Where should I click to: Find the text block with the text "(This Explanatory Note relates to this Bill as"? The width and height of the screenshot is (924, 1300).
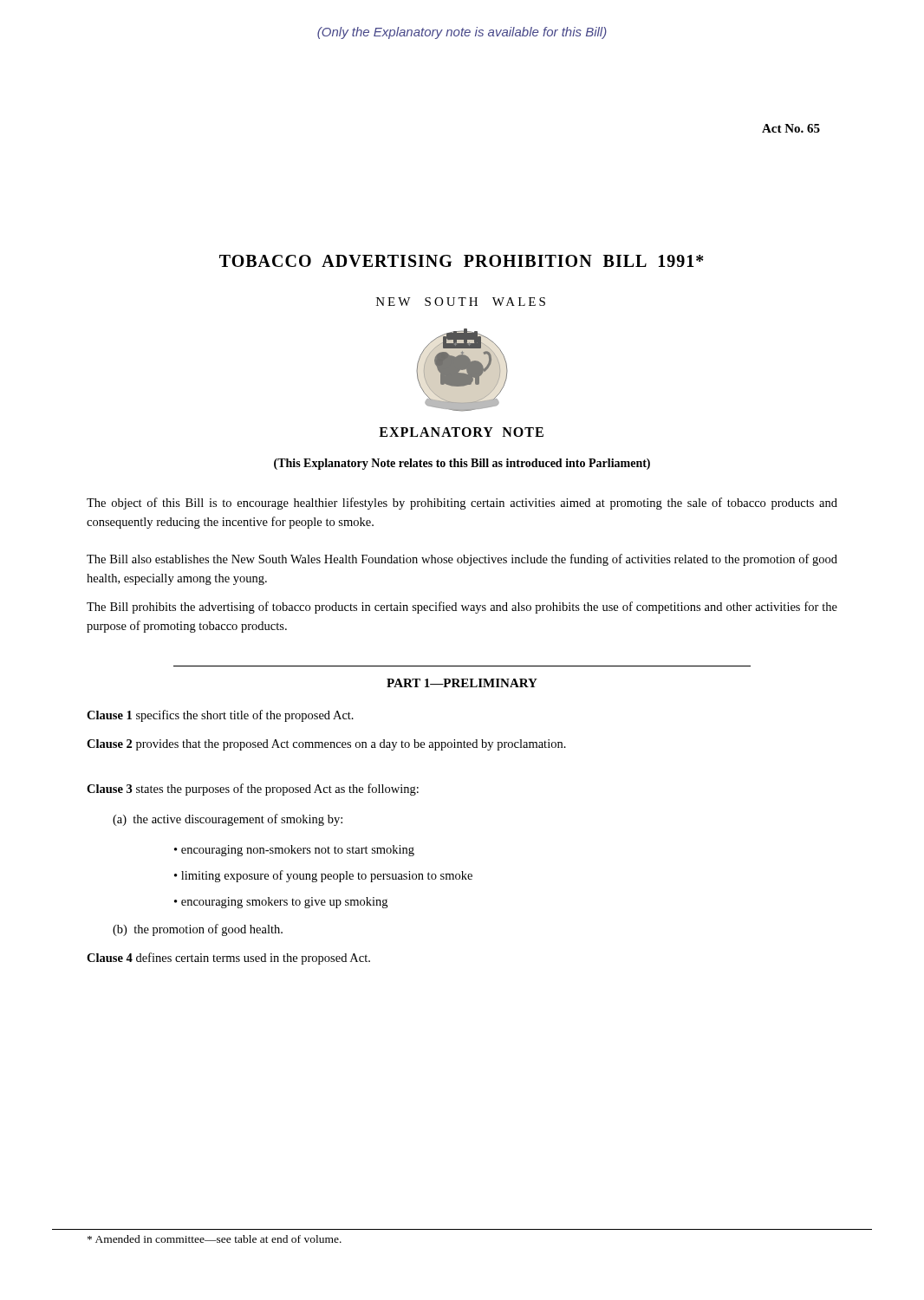point(462,463)
